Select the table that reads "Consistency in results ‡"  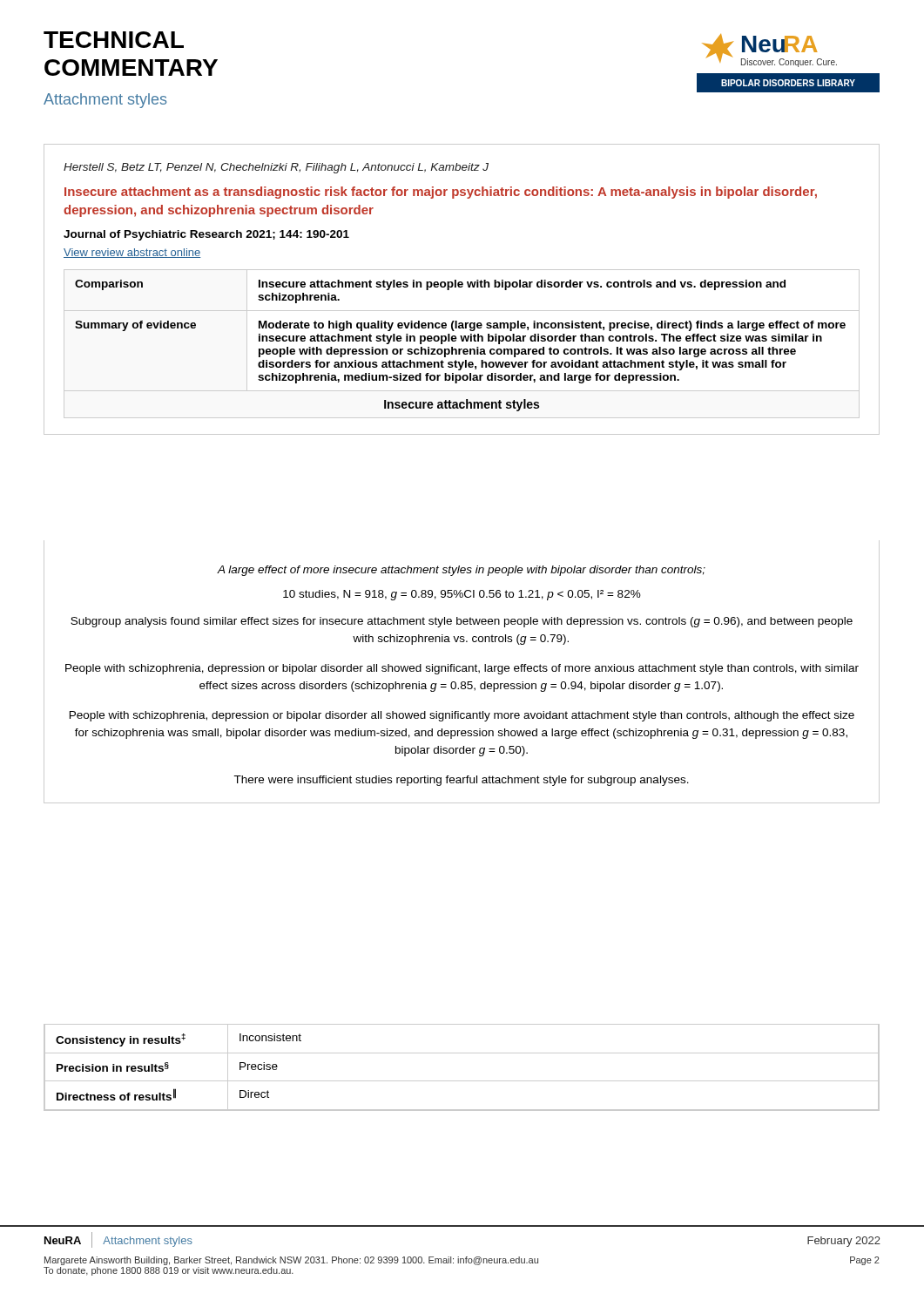tap(462, 1067)
